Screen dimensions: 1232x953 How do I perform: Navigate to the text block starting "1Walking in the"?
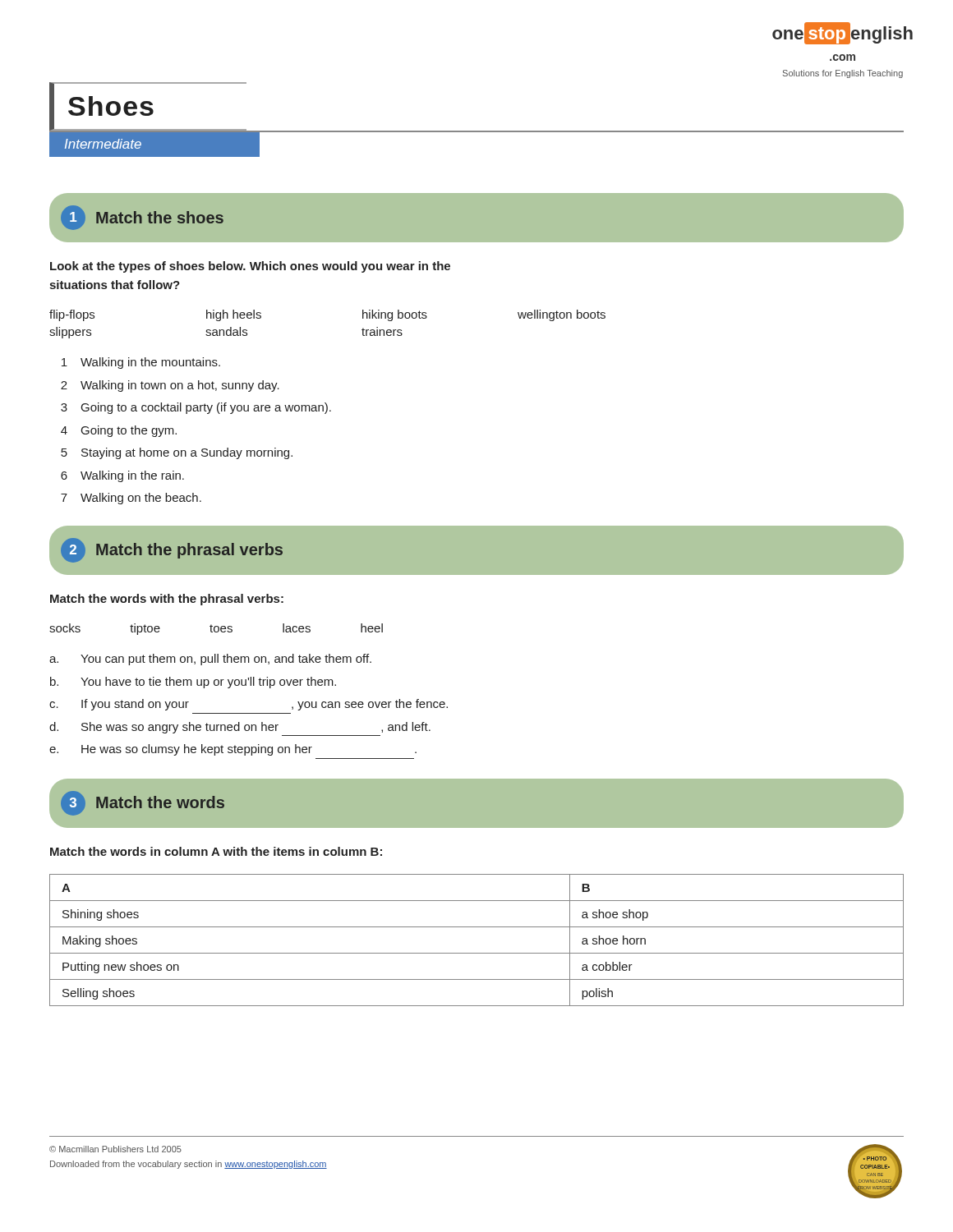coord(141,363)
